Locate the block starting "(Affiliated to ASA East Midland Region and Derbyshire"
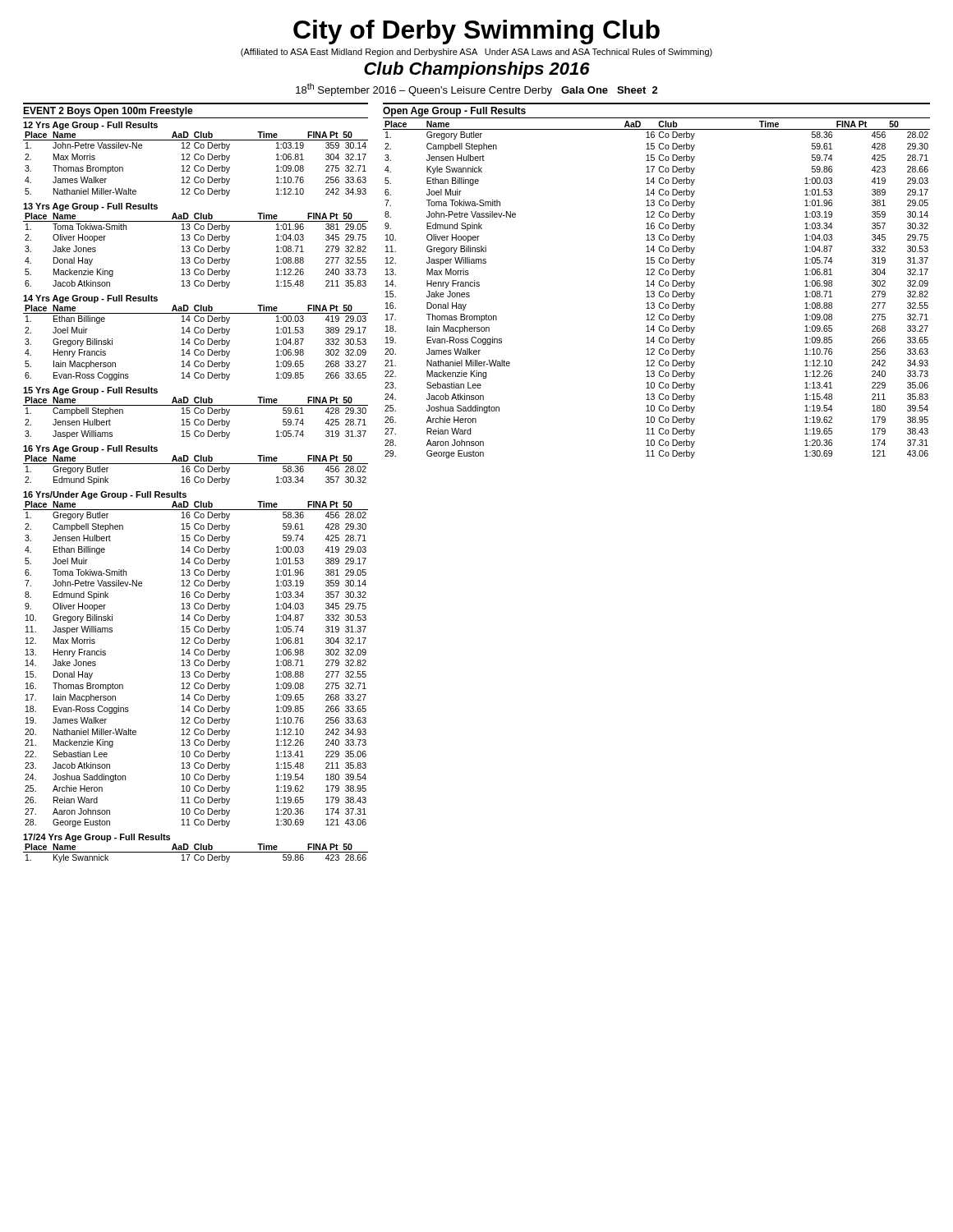Screen dimensions: 1232x953 click(476, 52)
